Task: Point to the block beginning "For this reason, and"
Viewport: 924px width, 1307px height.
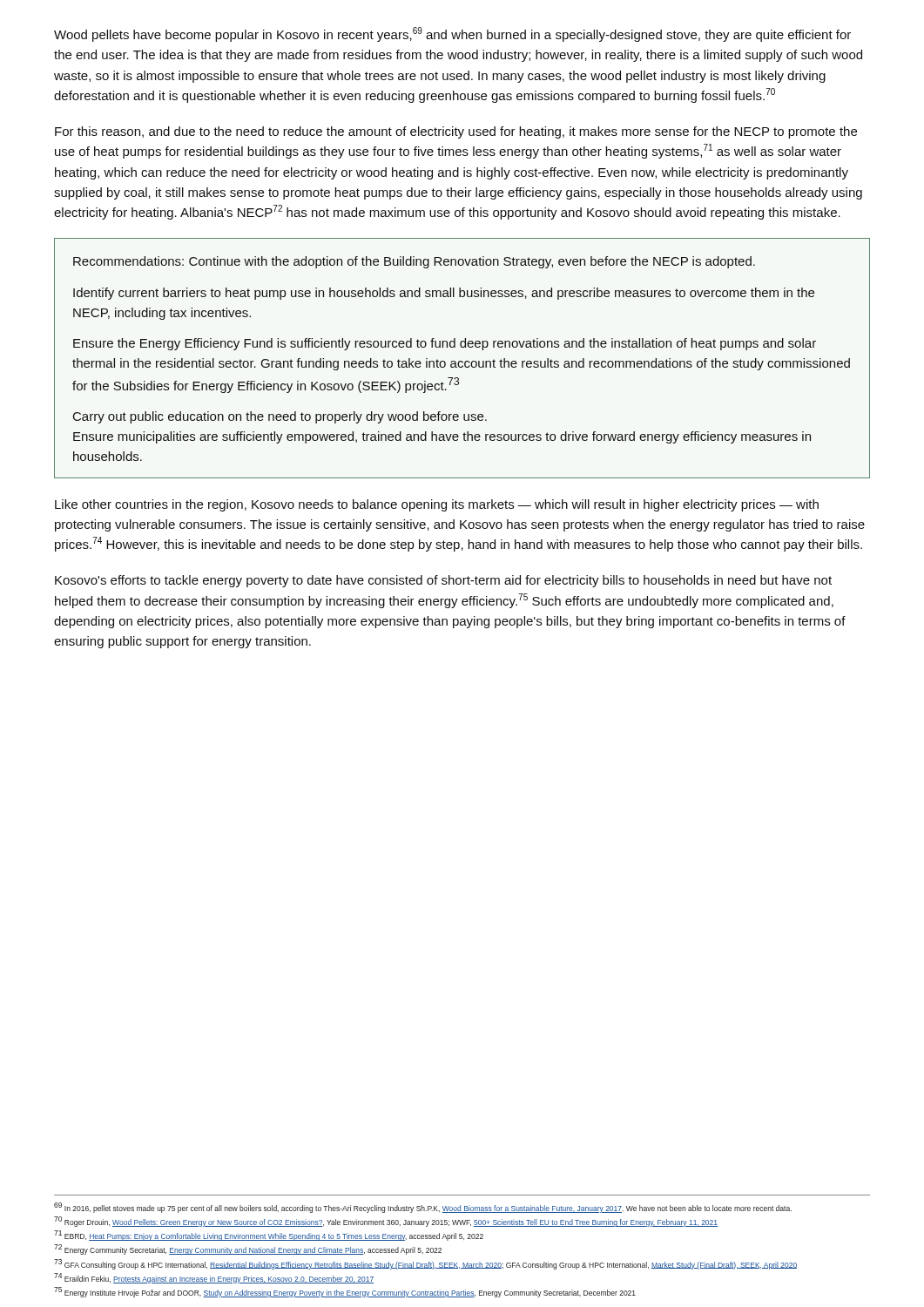Action: click(458, 172)
